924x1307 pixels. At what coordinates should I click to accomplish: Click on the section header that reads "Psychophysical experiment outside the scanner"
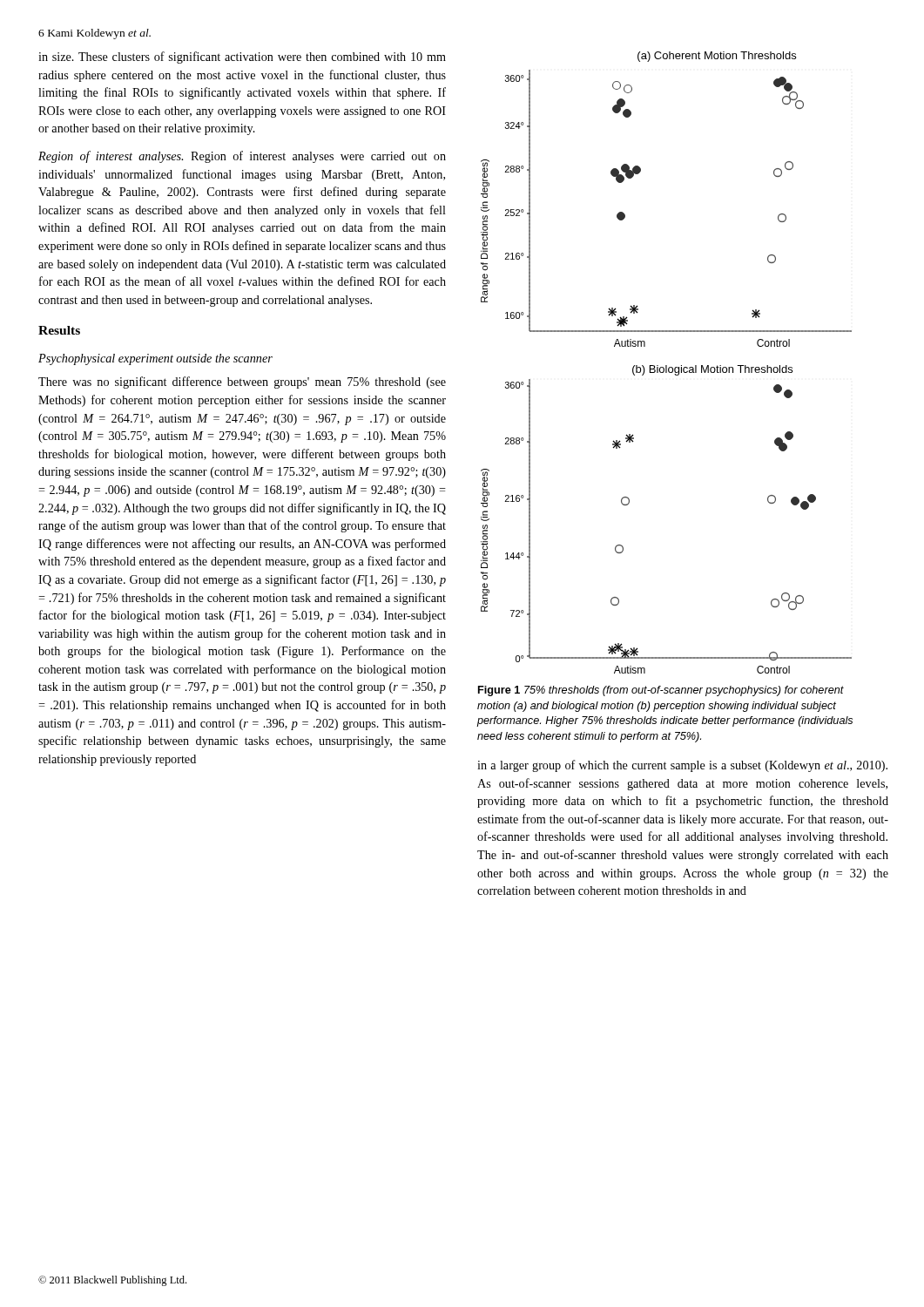155,358
